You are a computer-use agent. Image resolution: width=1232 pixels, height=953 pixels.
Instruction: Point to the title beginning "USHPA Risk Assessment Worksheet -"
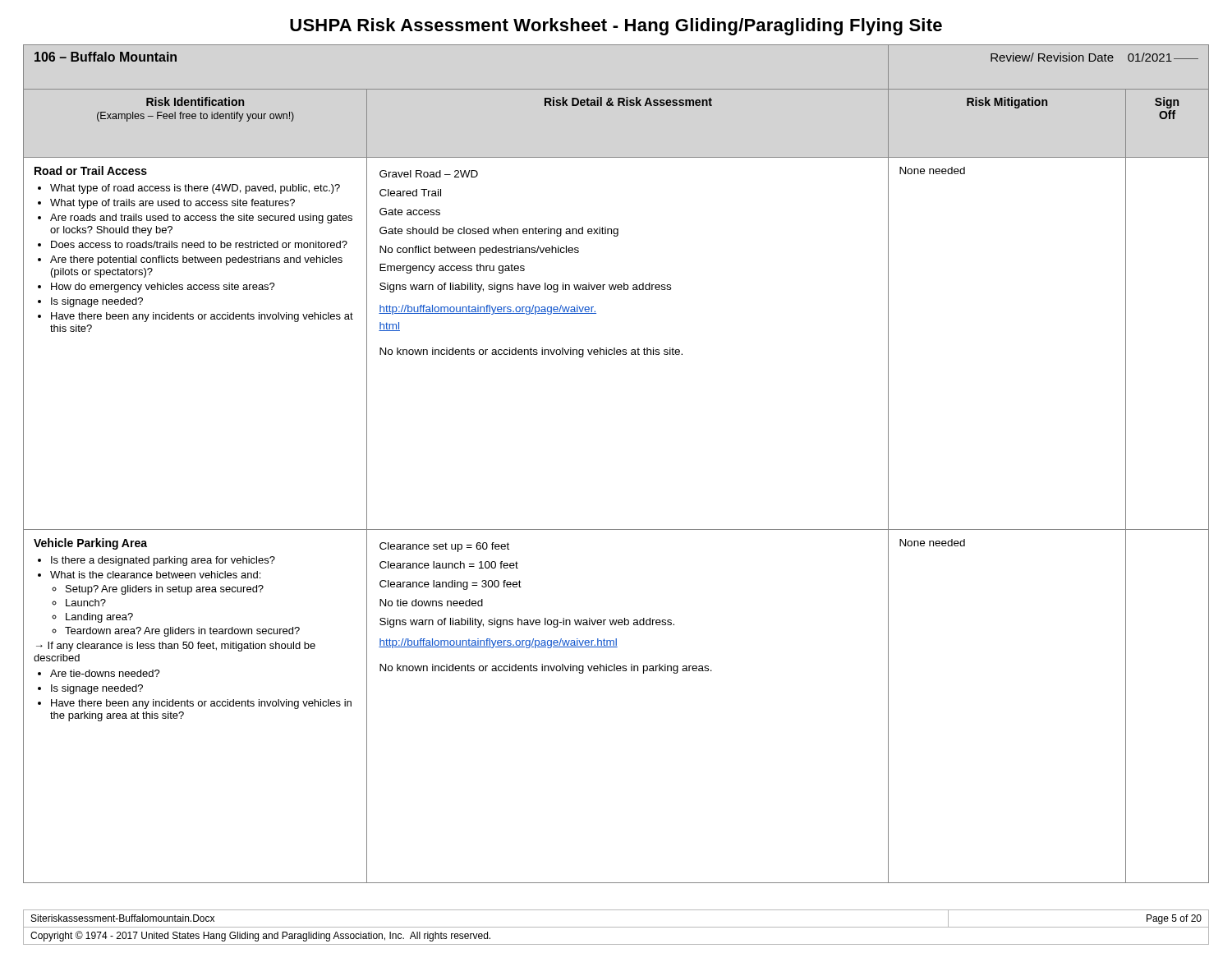[x=616, y=25]
